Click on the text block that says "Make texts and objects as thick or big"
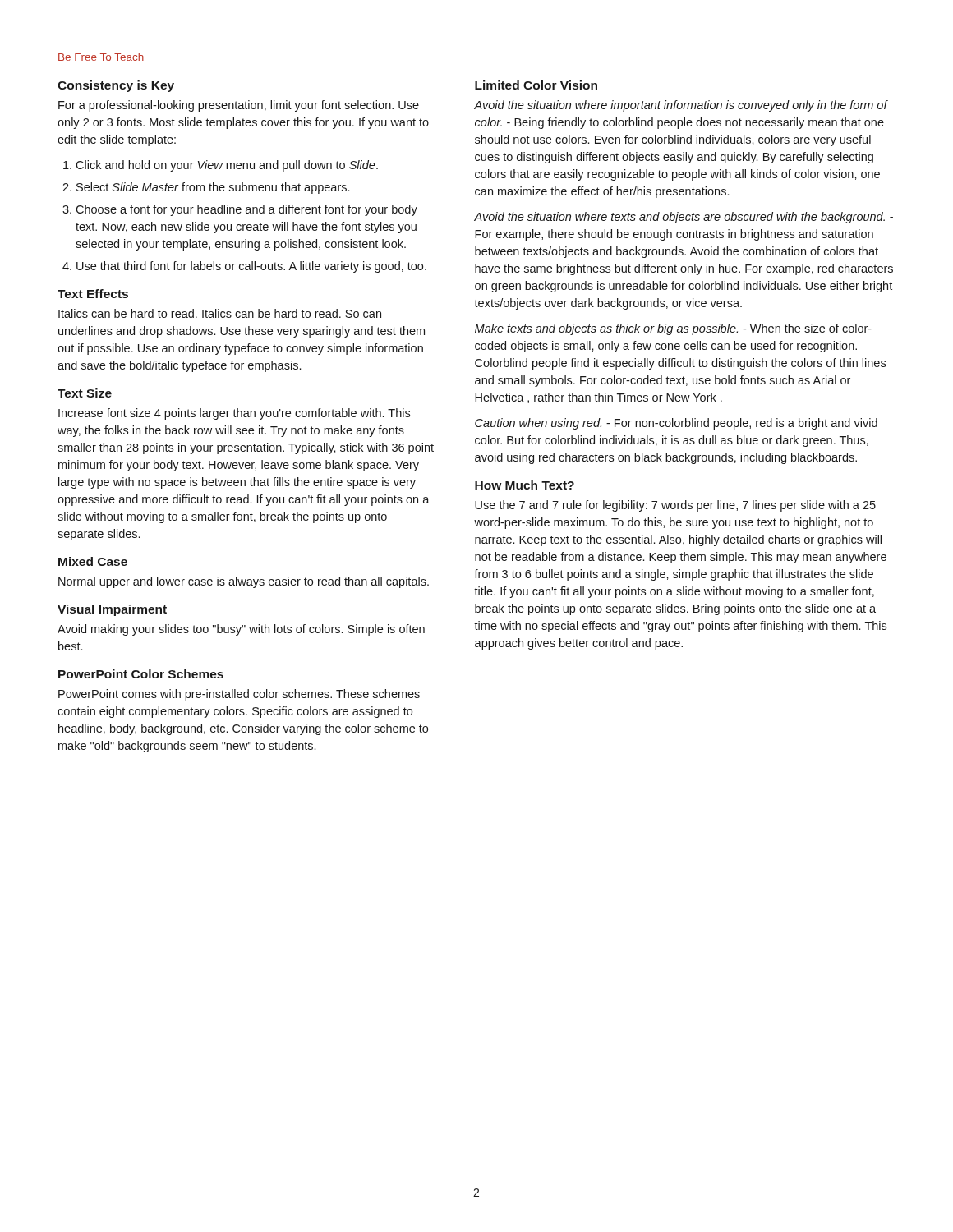The height and width of the screenshot is (1232, 953). click(x=680, y=363)
